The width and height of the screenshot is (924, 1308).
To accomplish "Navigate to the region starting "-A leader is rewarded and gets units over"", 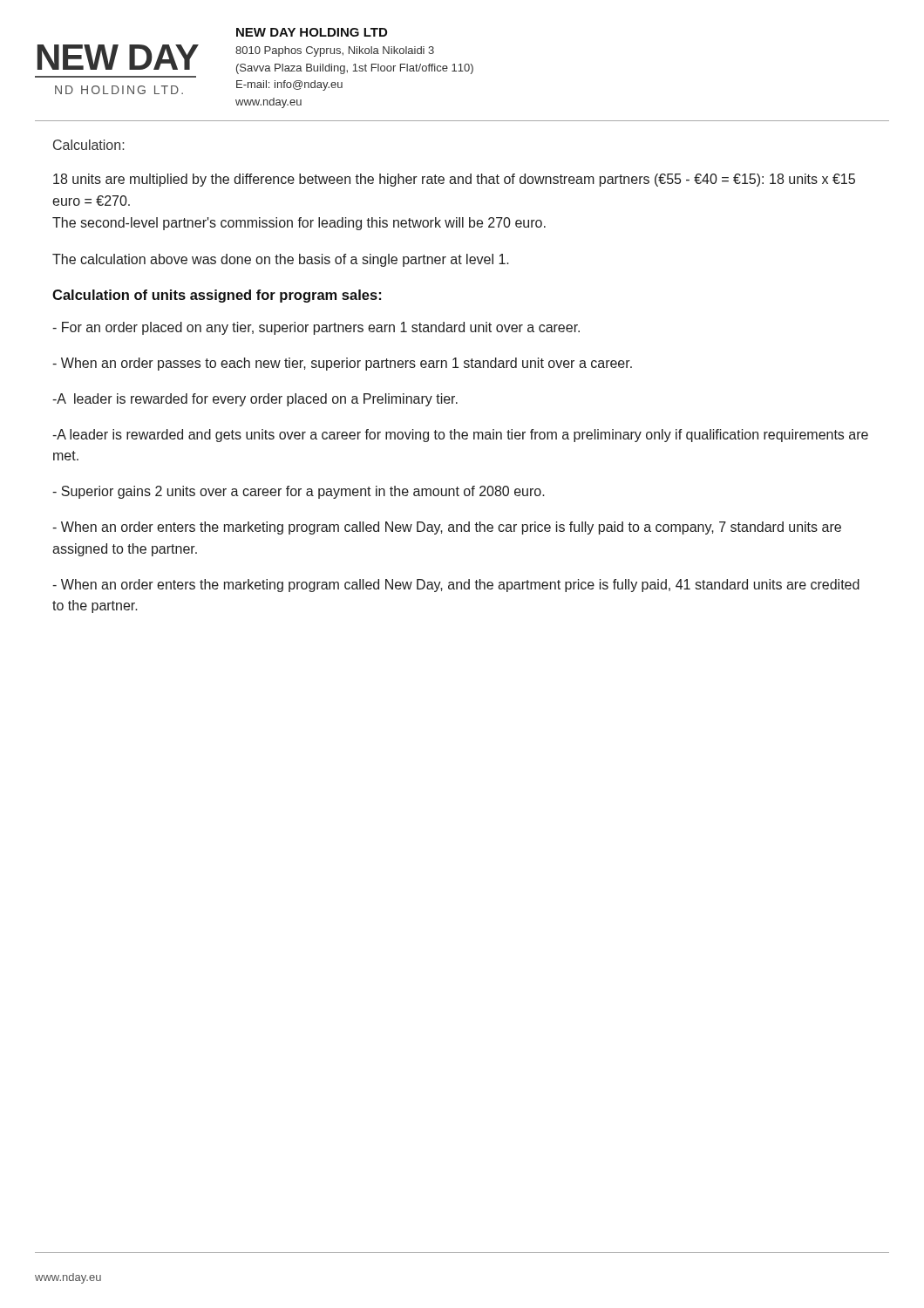I will [460, 445].
